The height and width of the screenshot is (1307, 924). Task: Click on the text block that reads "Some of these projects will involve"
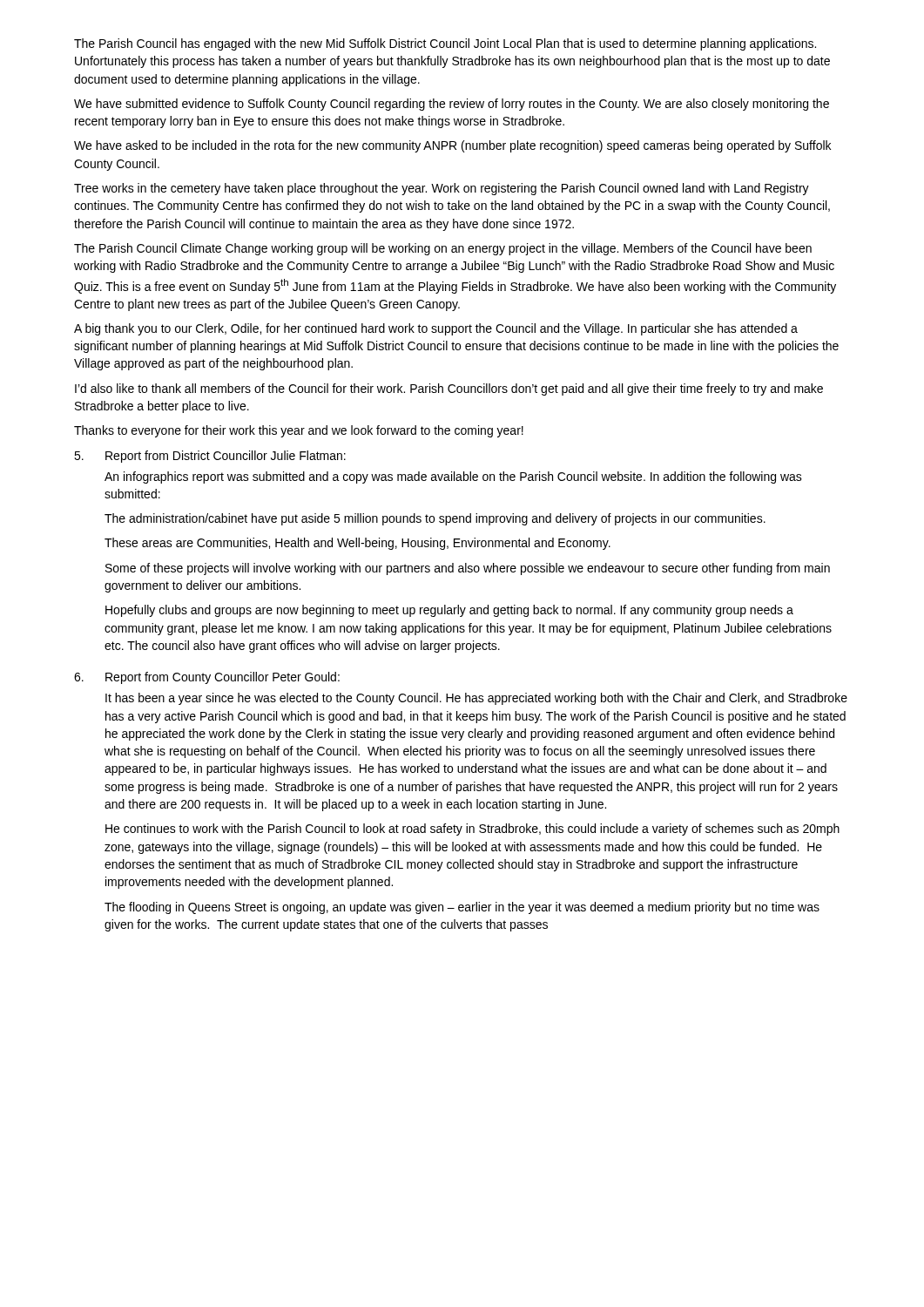[x=467, y=577]
